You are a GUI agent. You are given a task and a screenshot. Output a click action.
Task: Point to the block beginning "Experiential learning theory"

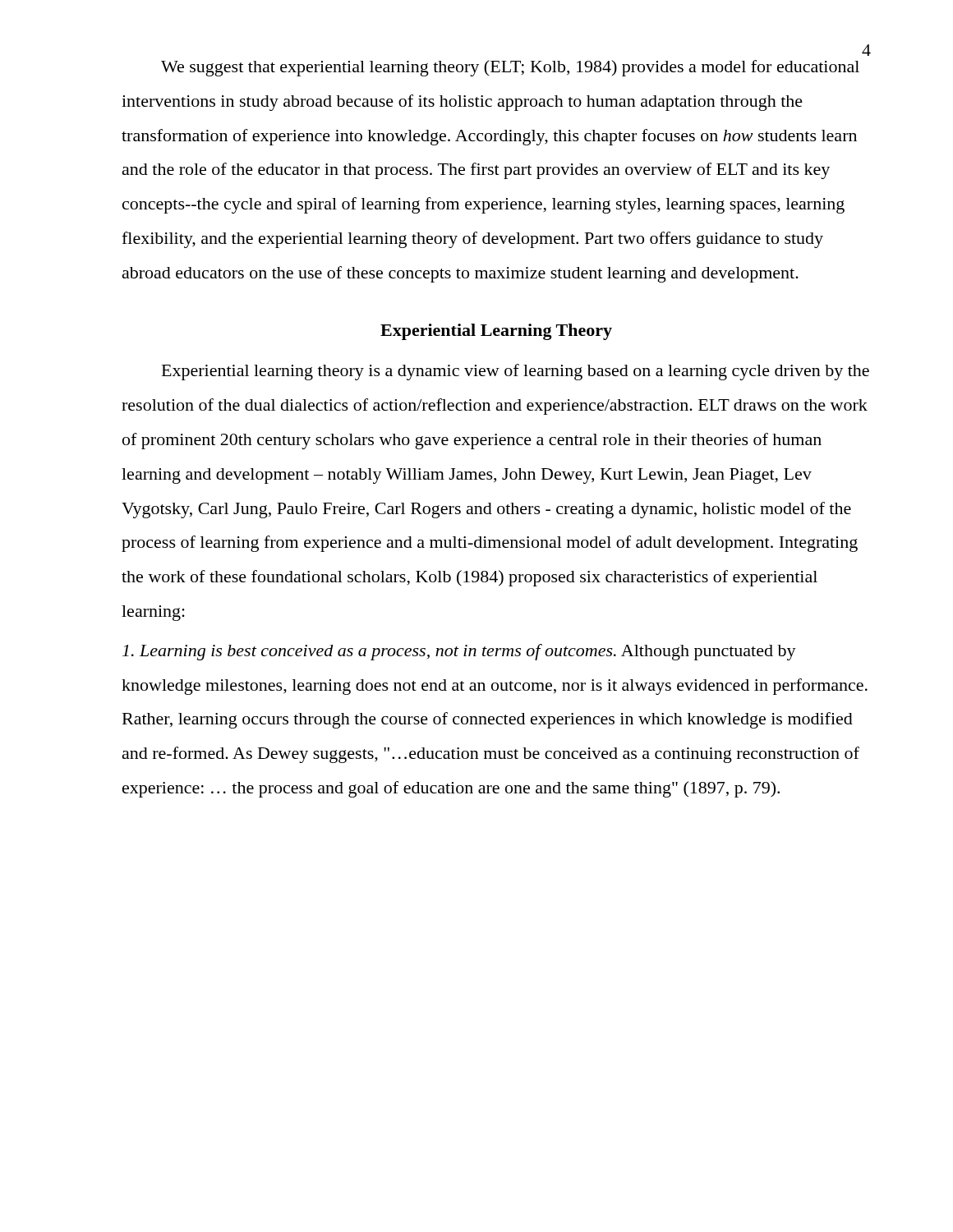click(x=496, y=491)
